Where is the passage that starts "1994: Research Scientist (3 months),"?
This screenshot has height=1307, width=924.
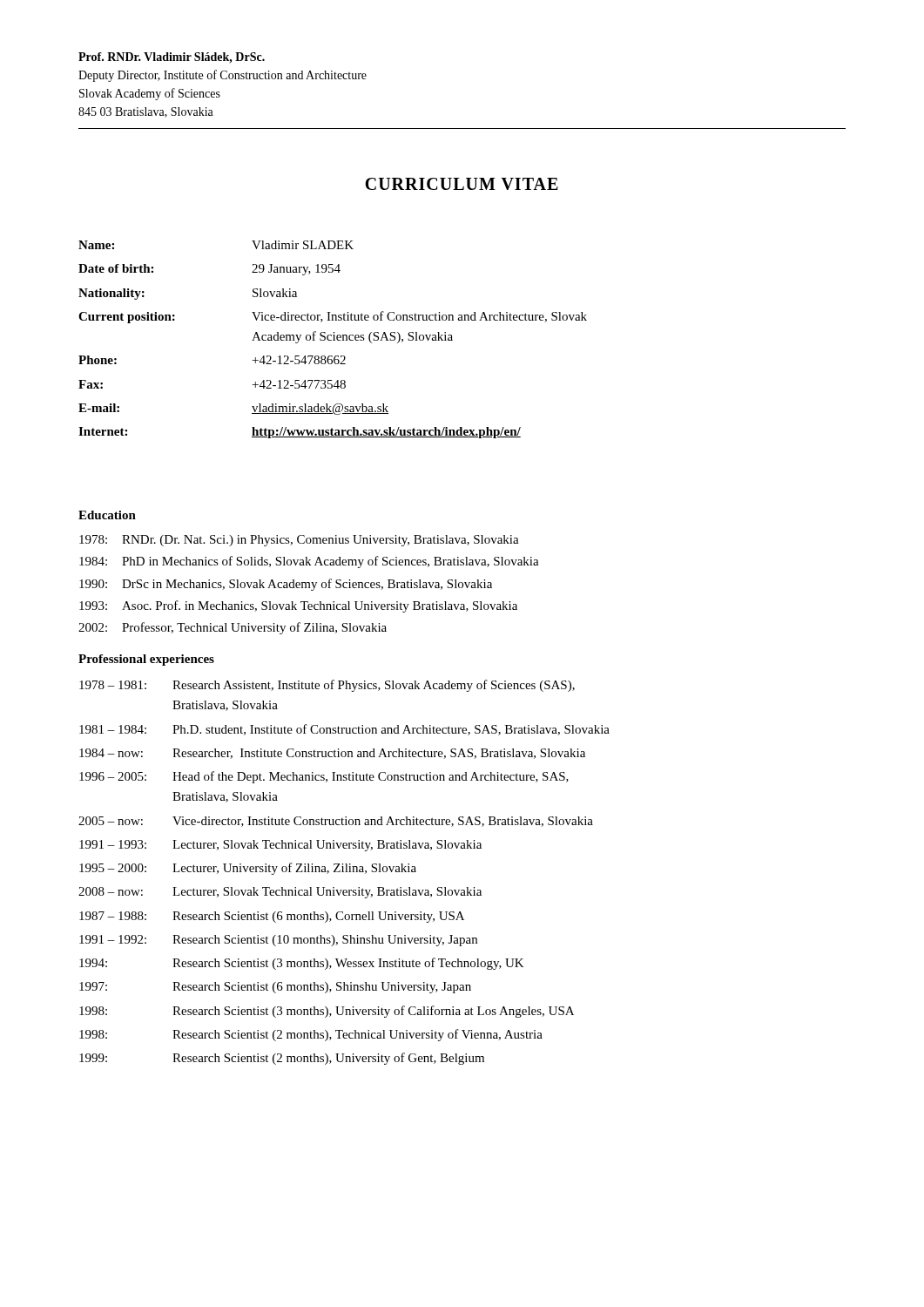point(462,963)
